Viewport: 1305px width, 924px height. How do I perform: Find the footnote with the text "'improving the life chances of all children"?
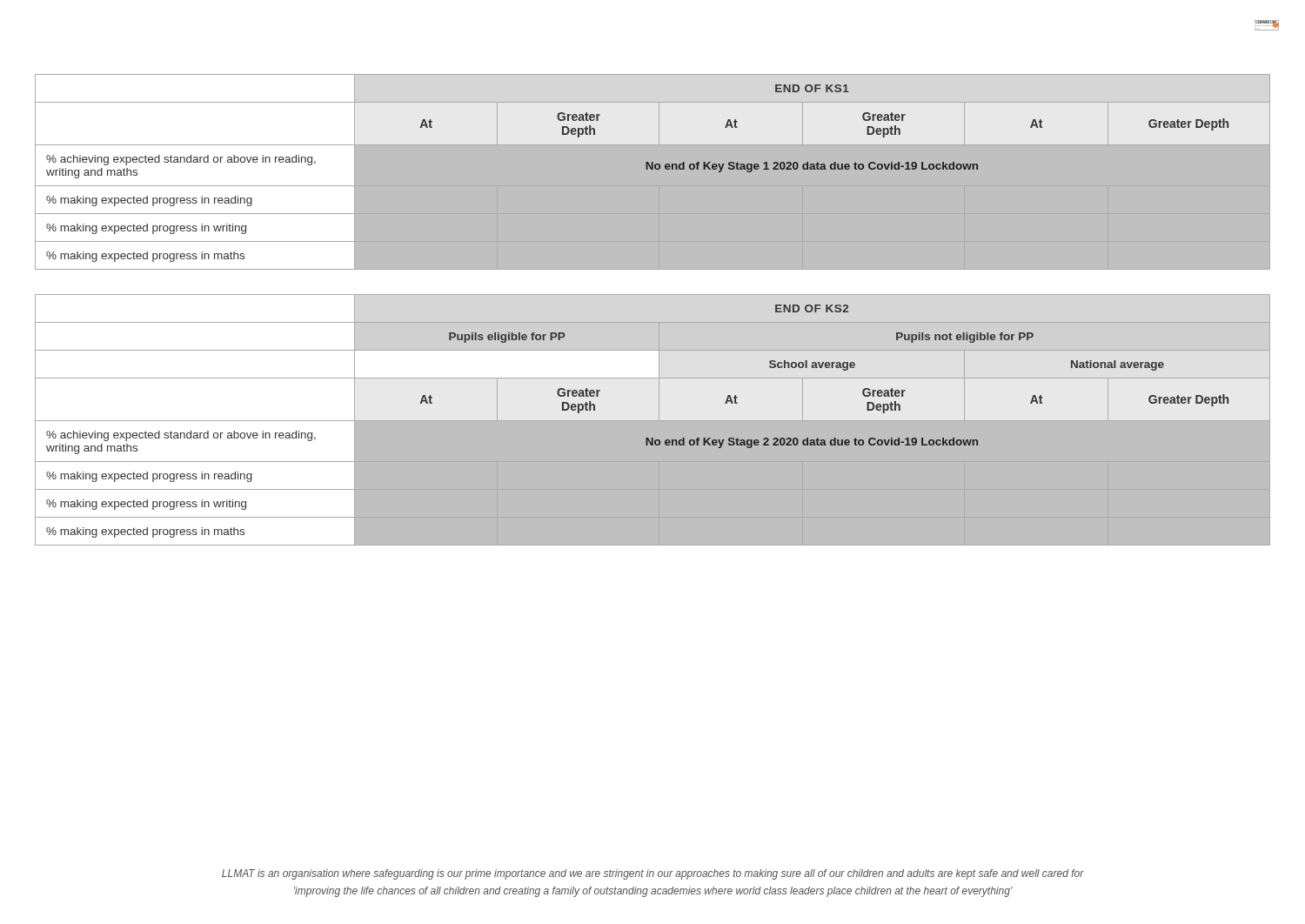[x=652, y=891]
